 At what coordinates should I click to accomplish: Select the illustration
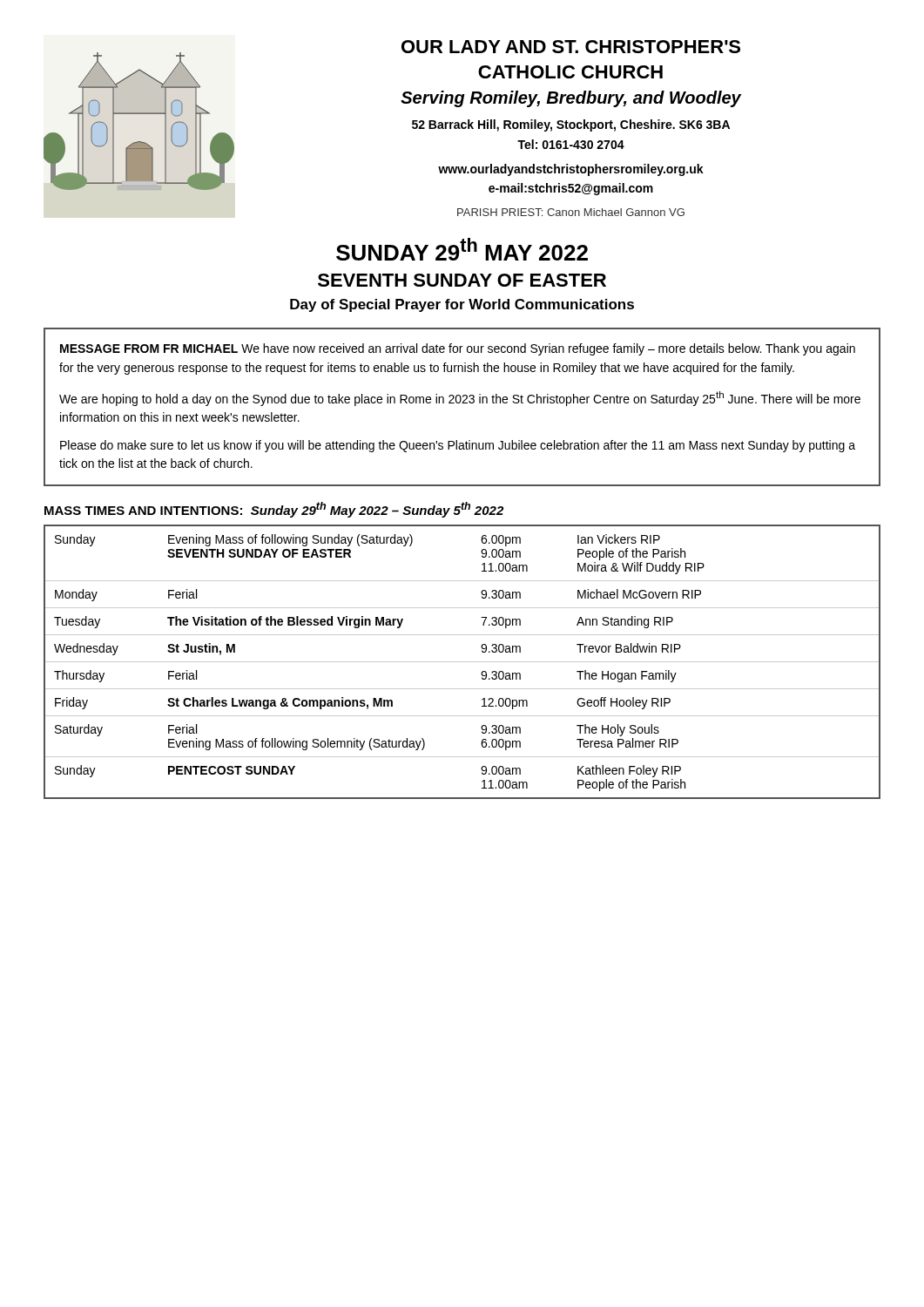coord(144,126)
